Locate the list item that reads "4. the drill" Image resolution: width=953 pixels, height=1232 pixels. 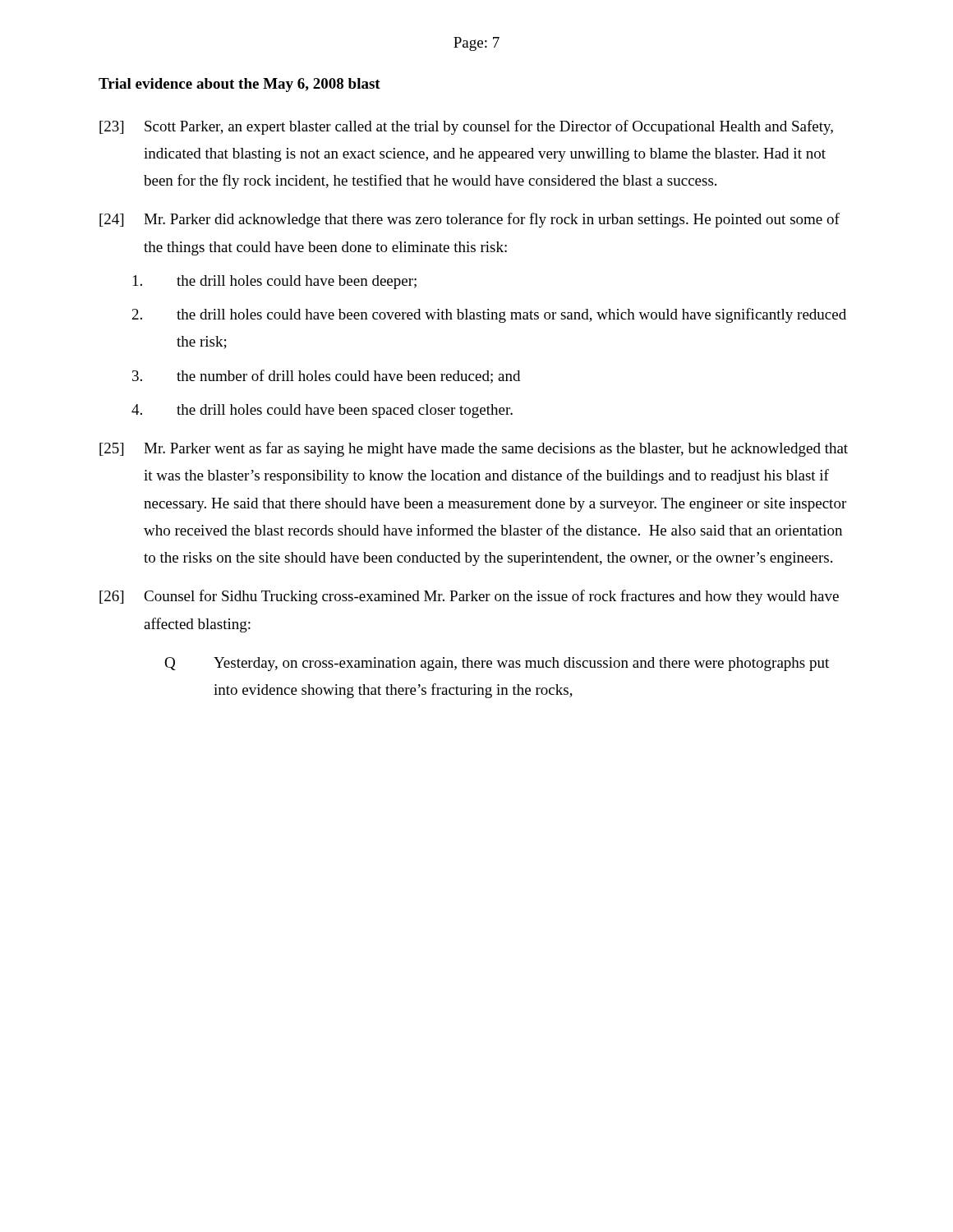point(493,409)
